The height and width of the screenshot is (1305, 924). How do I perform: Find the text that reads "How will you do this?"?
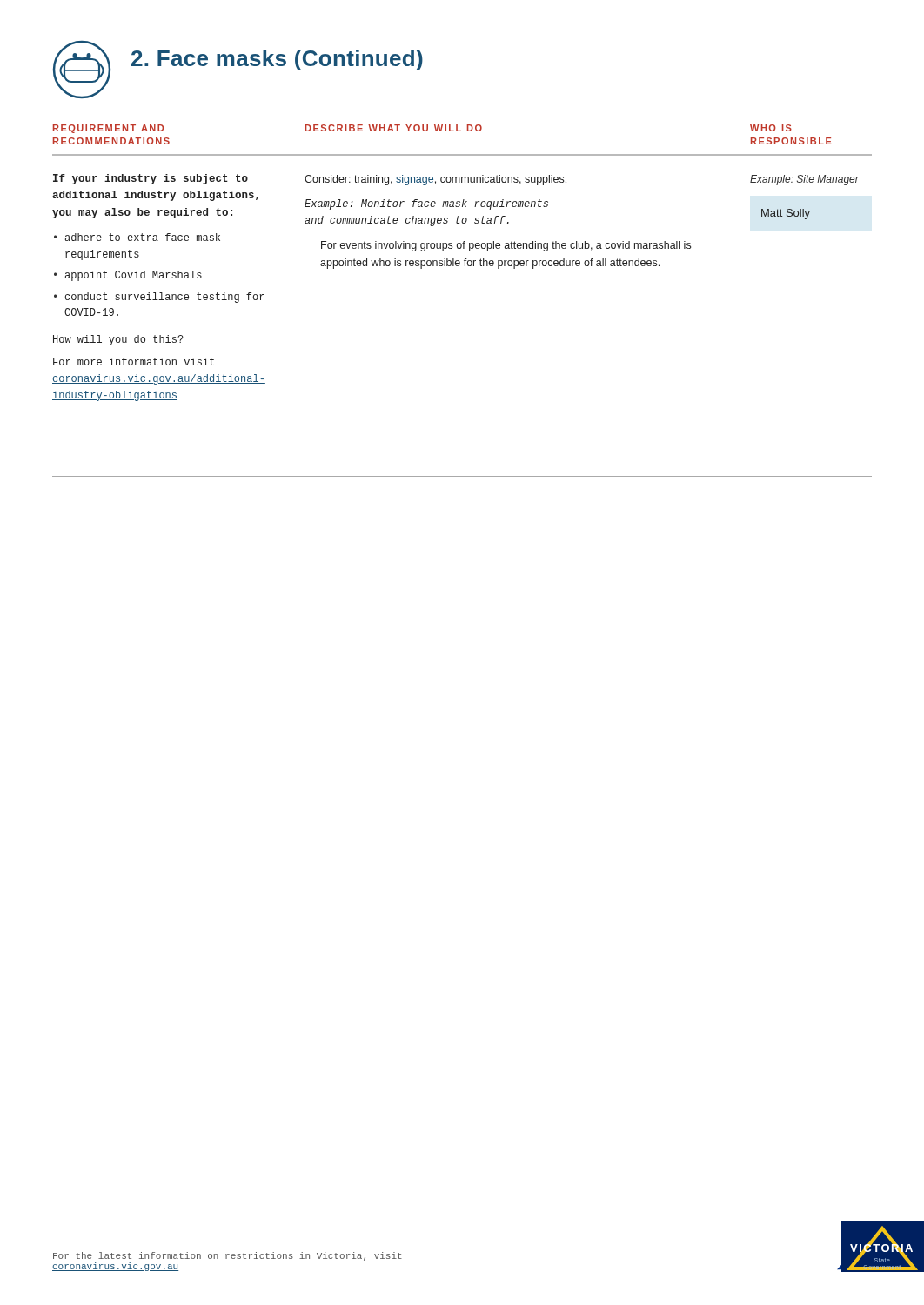118,340
